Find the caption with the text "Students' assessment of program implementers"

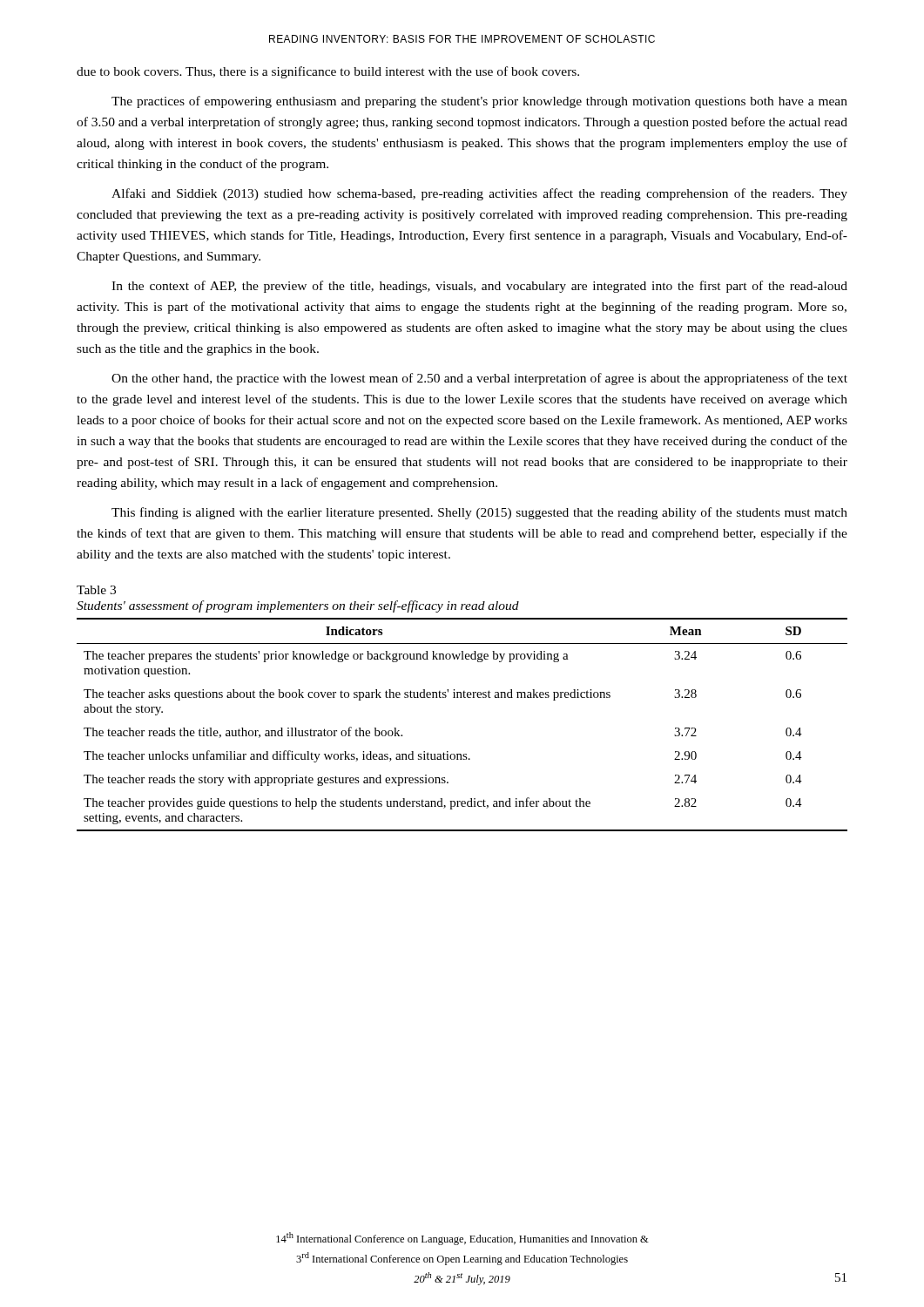pyautogui.click(x=298, y=605)
